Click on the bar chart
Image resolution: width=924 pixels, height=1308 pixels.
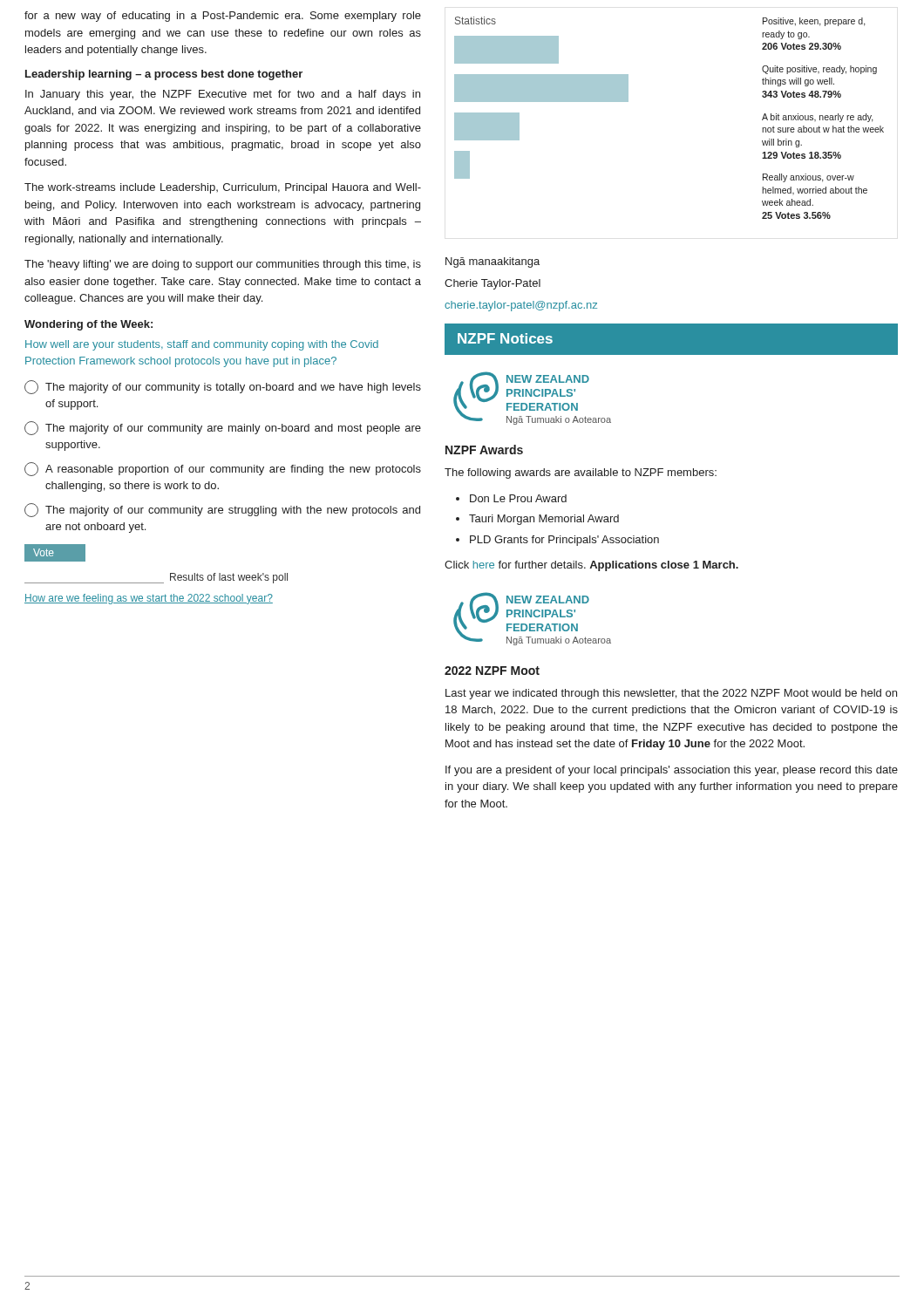(x=671, y=123)
